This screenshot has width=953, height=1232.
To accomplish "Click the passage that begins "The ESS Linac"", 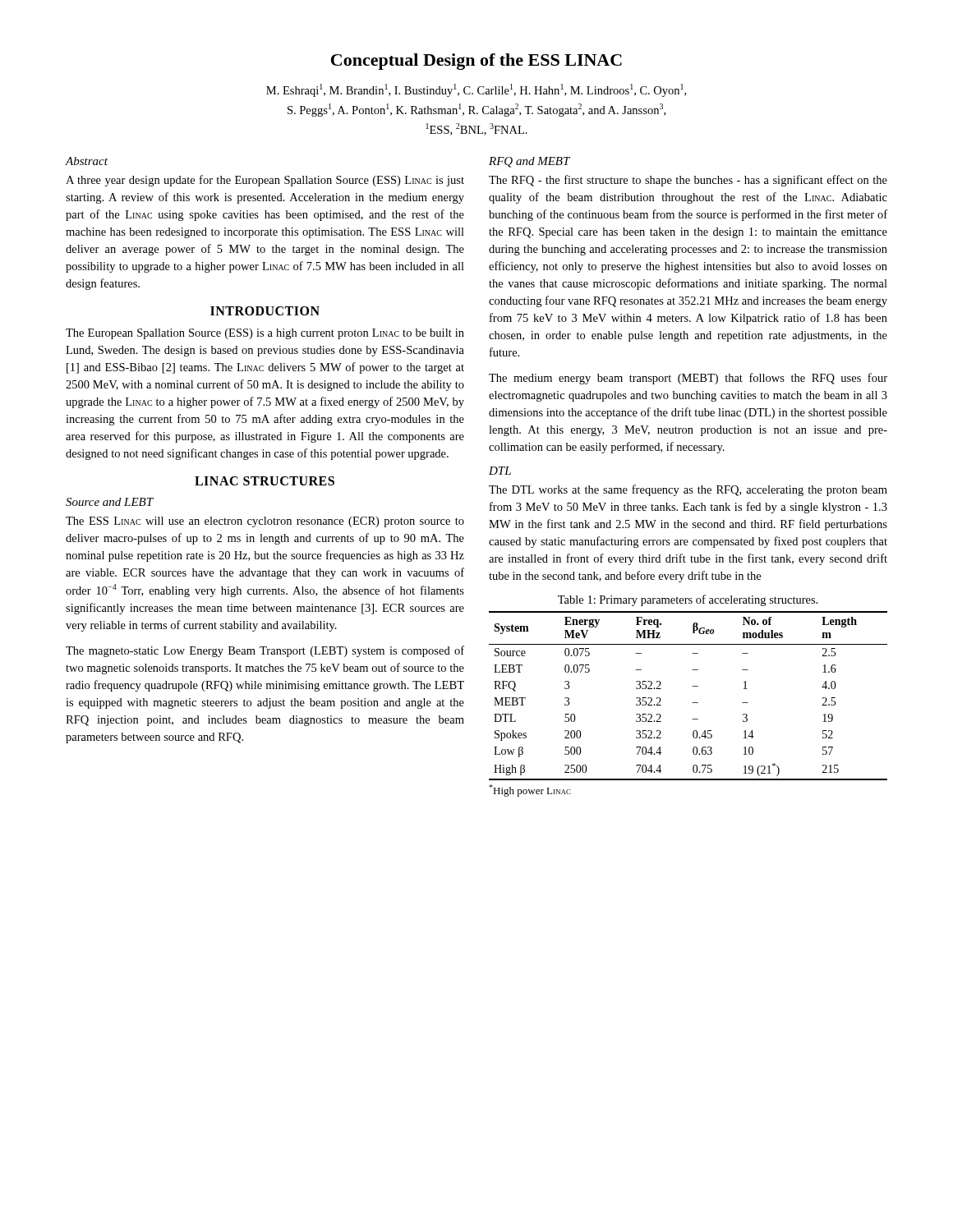I will coord(265,573).
